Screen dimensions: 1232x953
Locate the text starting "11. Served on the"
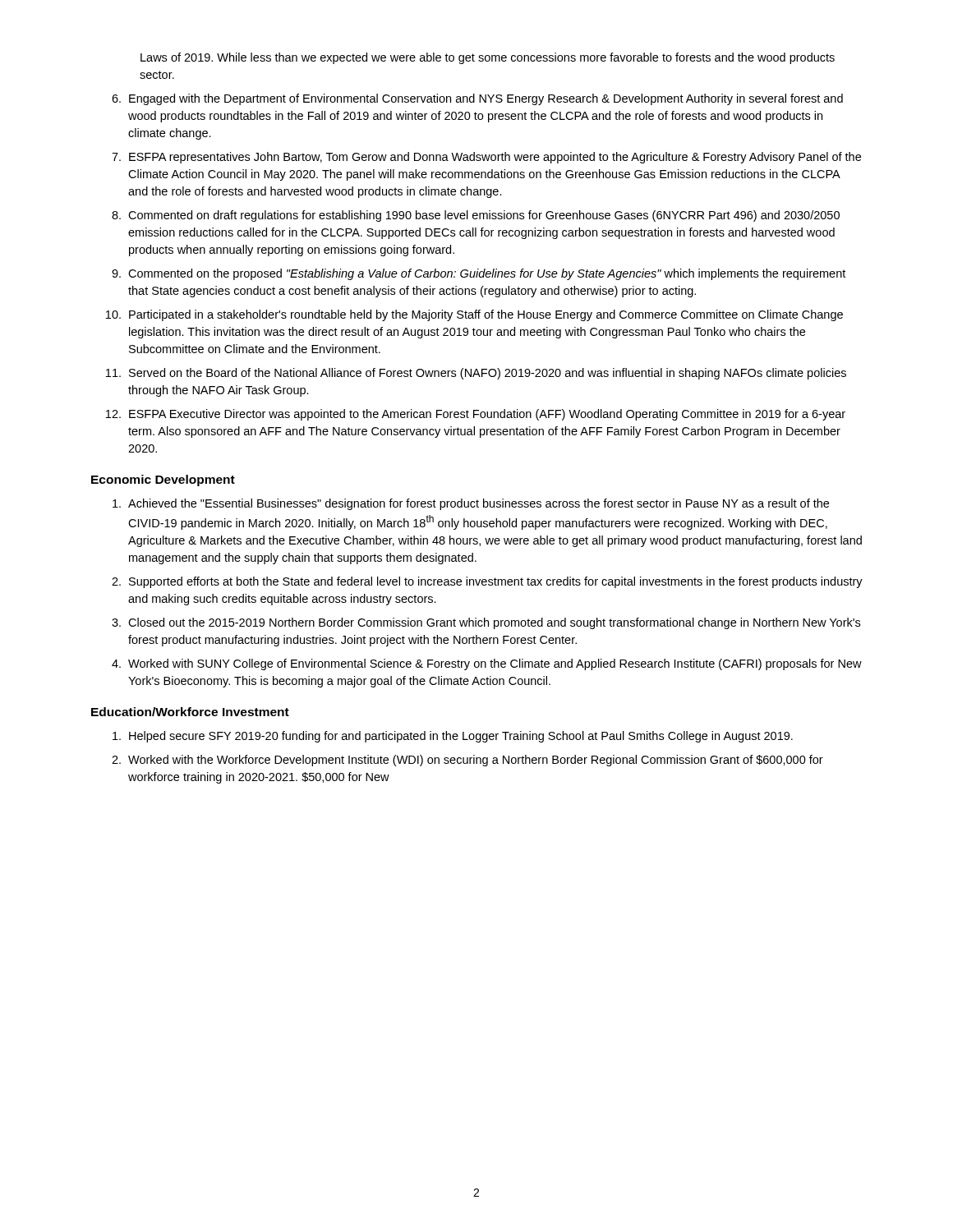[476, 382]
